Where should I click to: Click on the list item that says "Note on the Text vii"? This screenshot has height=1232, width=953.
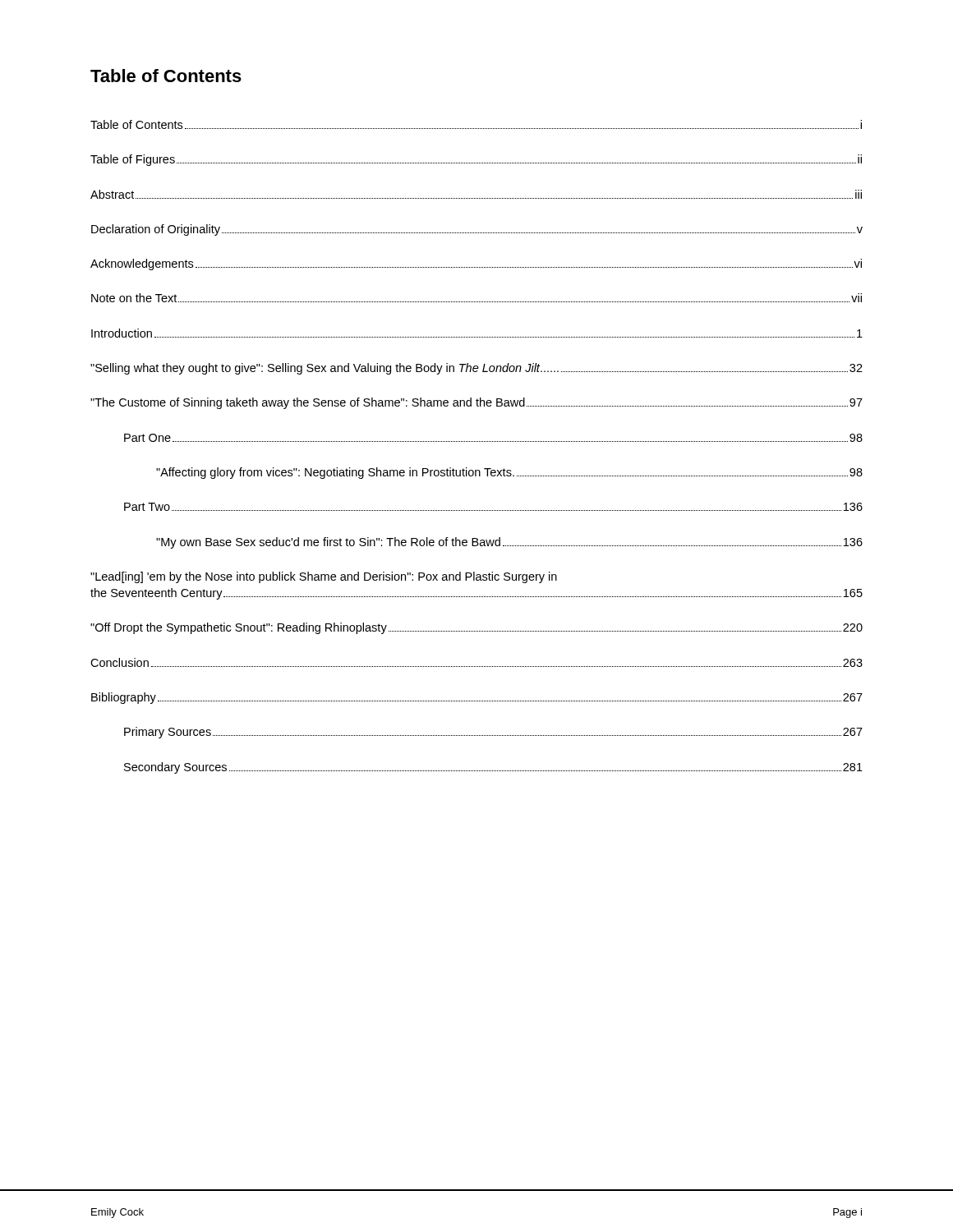(x=476, y=299)
